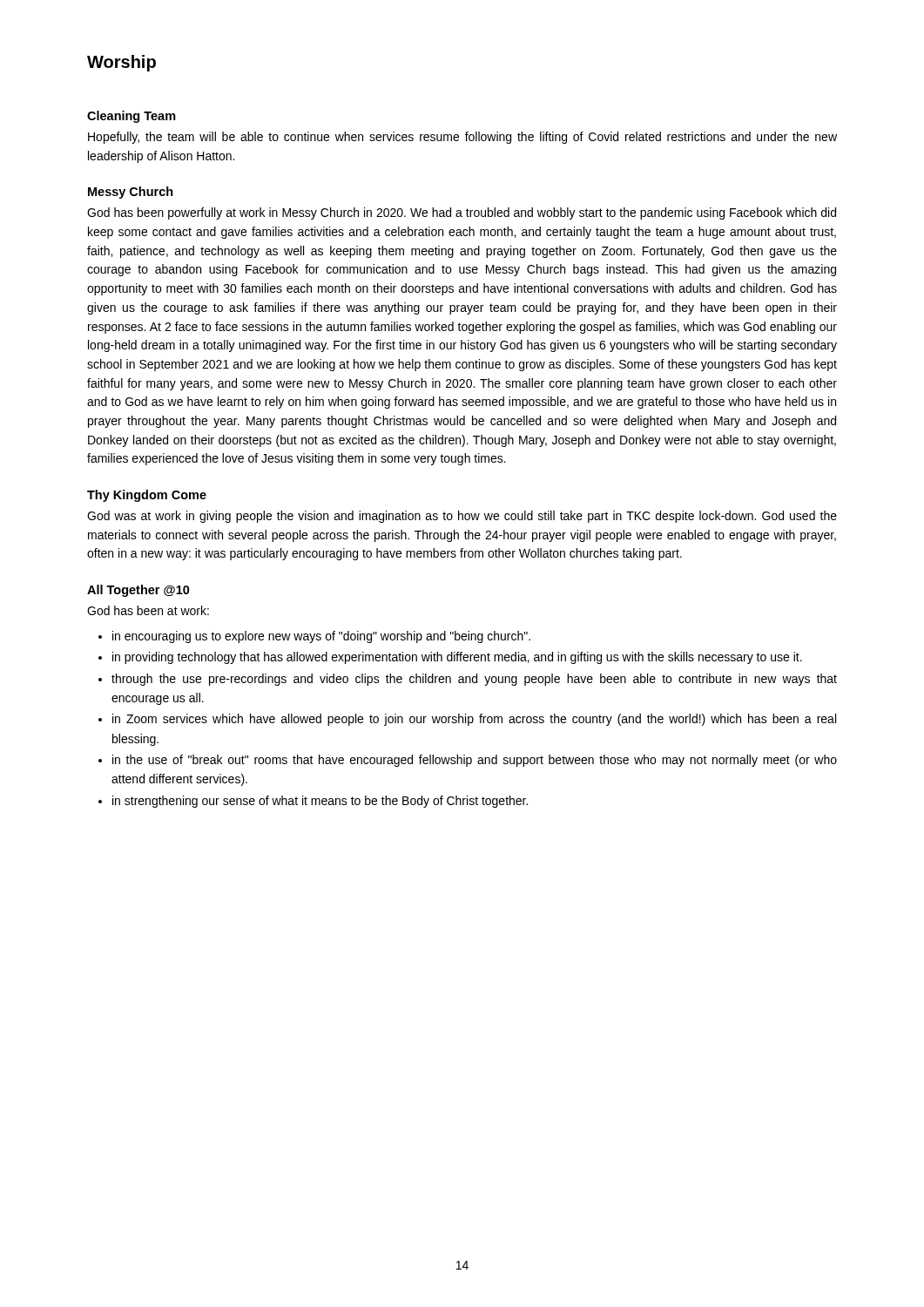
Task: Locate the text "Thy Kingdom Come"
Action: [147, 495]
